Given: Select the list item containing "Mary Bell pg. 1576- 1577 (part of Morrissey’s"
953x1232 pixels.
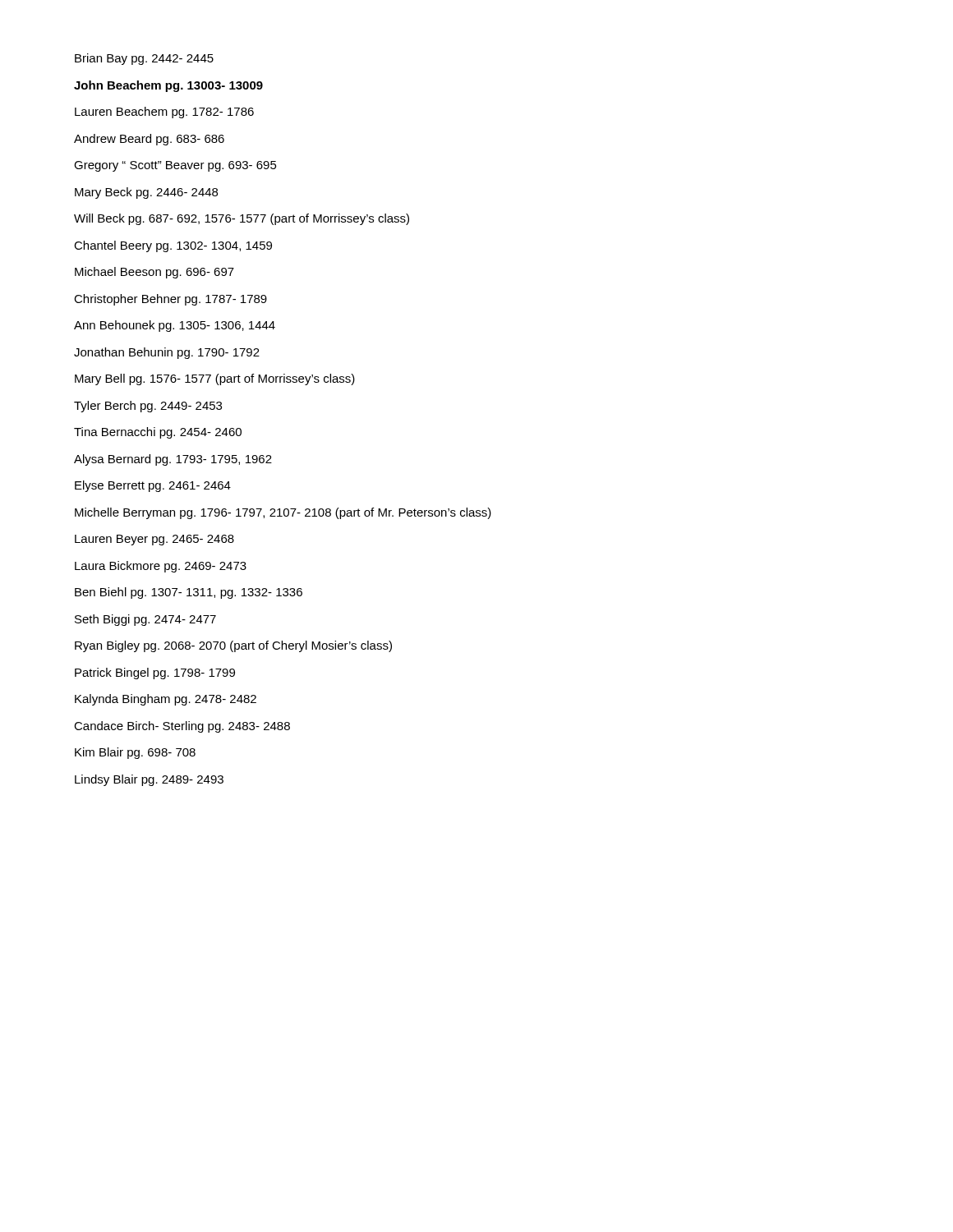Looking at the screenshot, I should pyautogui.click(x=215, y=378).
